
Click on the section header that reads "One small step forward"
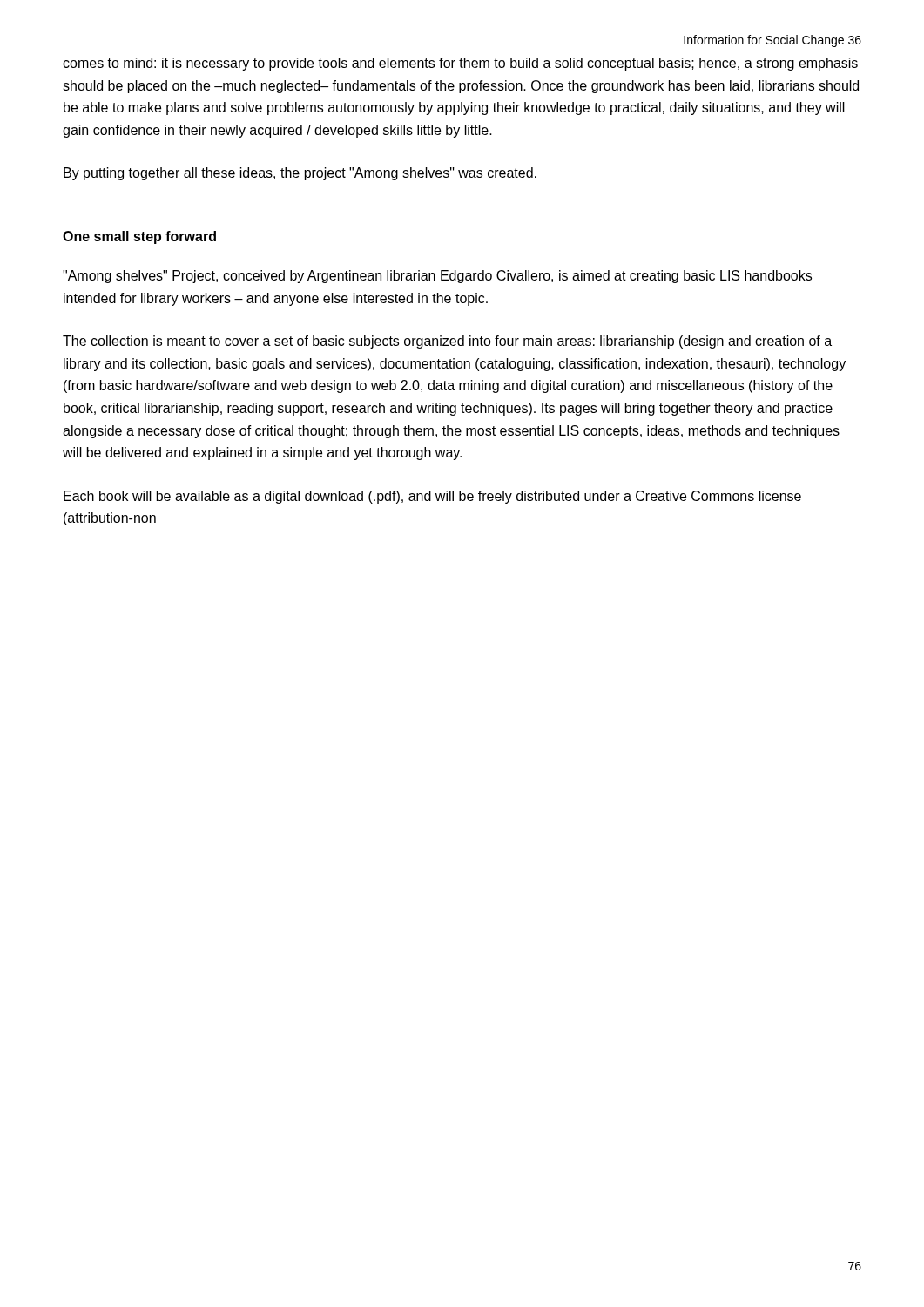tap(140, 237)
